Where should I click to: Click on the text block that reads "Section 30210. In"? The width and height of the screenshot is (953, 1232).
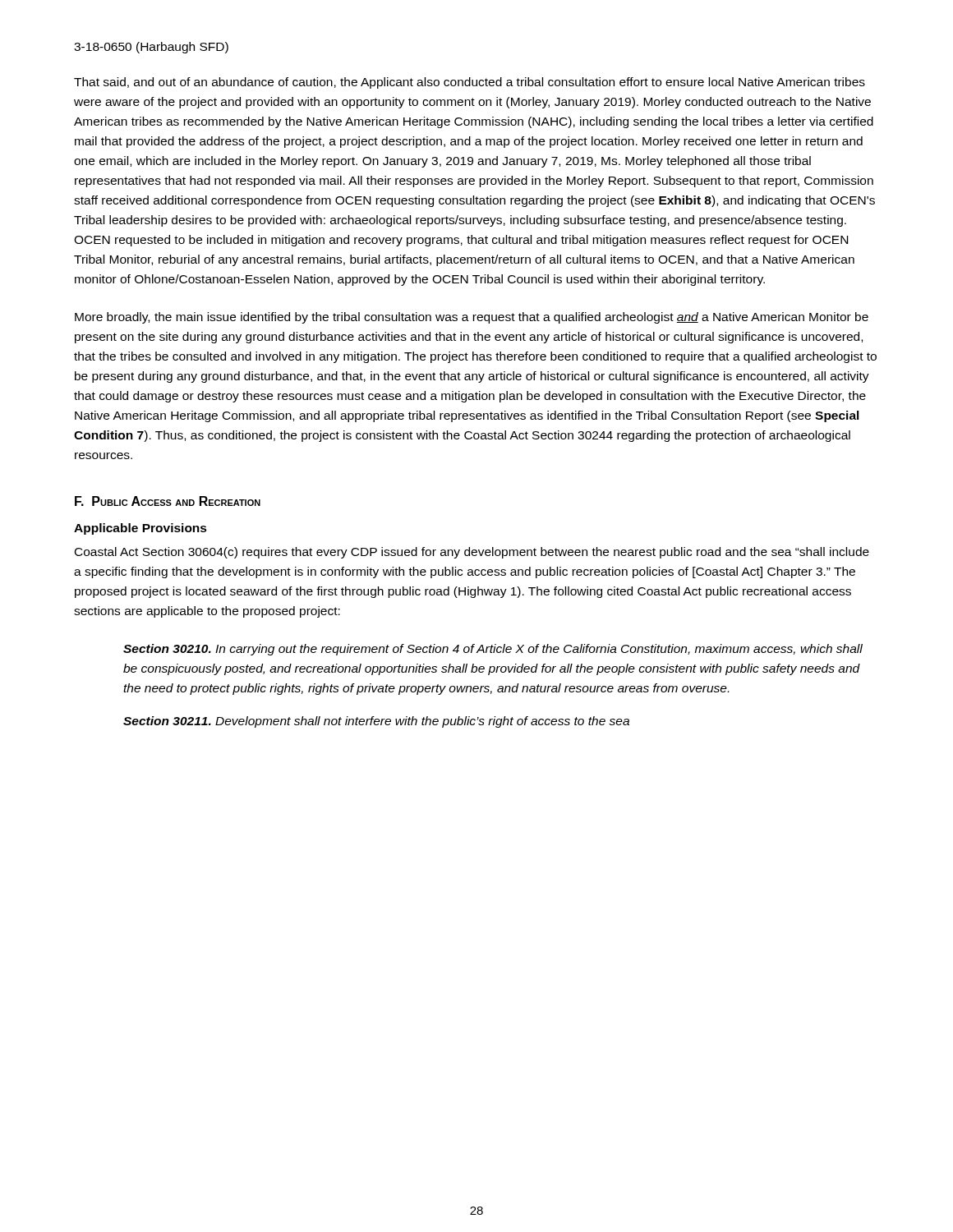[x=493, y=668]
